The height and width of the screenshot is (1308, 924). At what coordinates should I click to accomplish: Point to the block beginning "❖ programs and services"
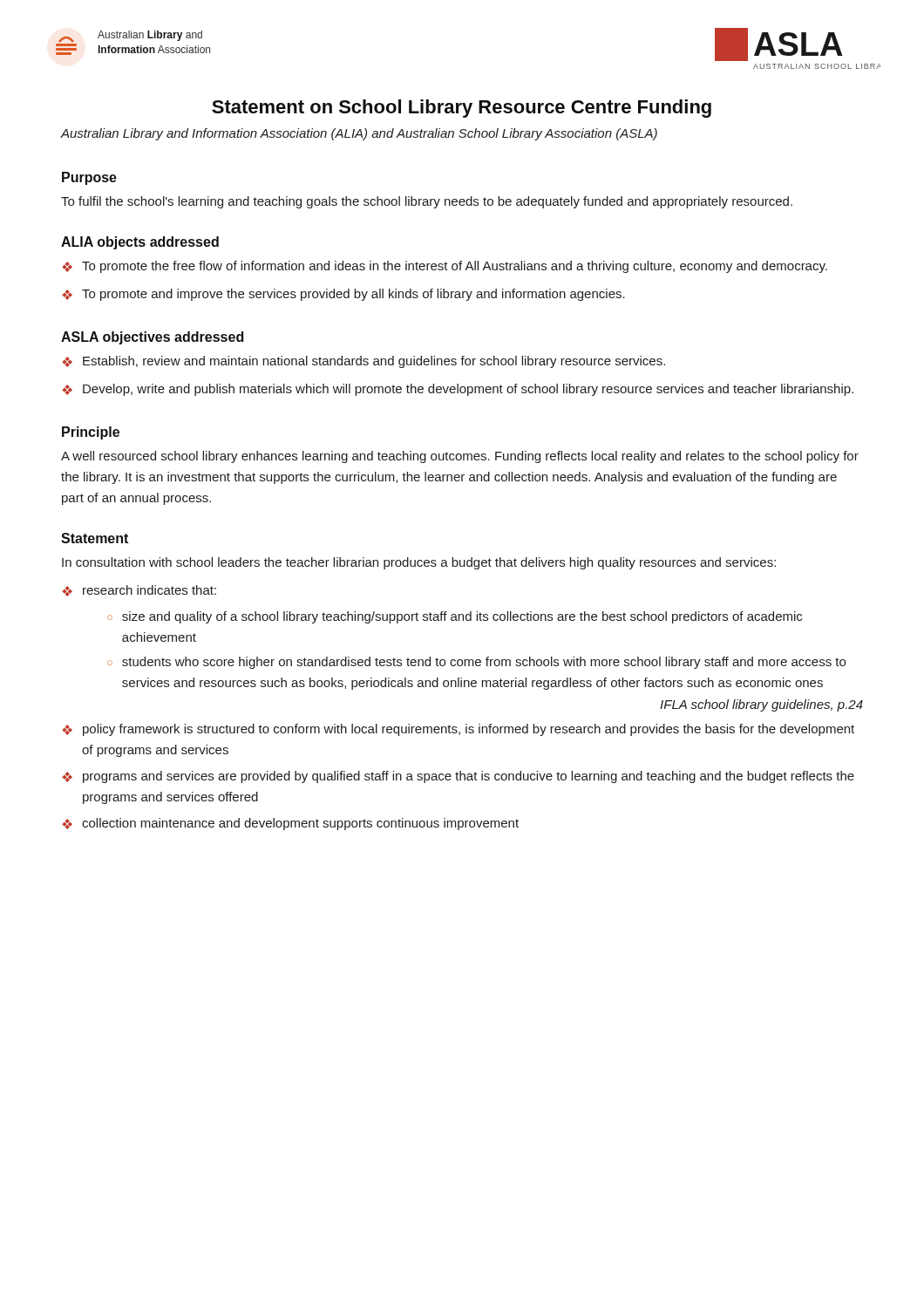point(462,787)
